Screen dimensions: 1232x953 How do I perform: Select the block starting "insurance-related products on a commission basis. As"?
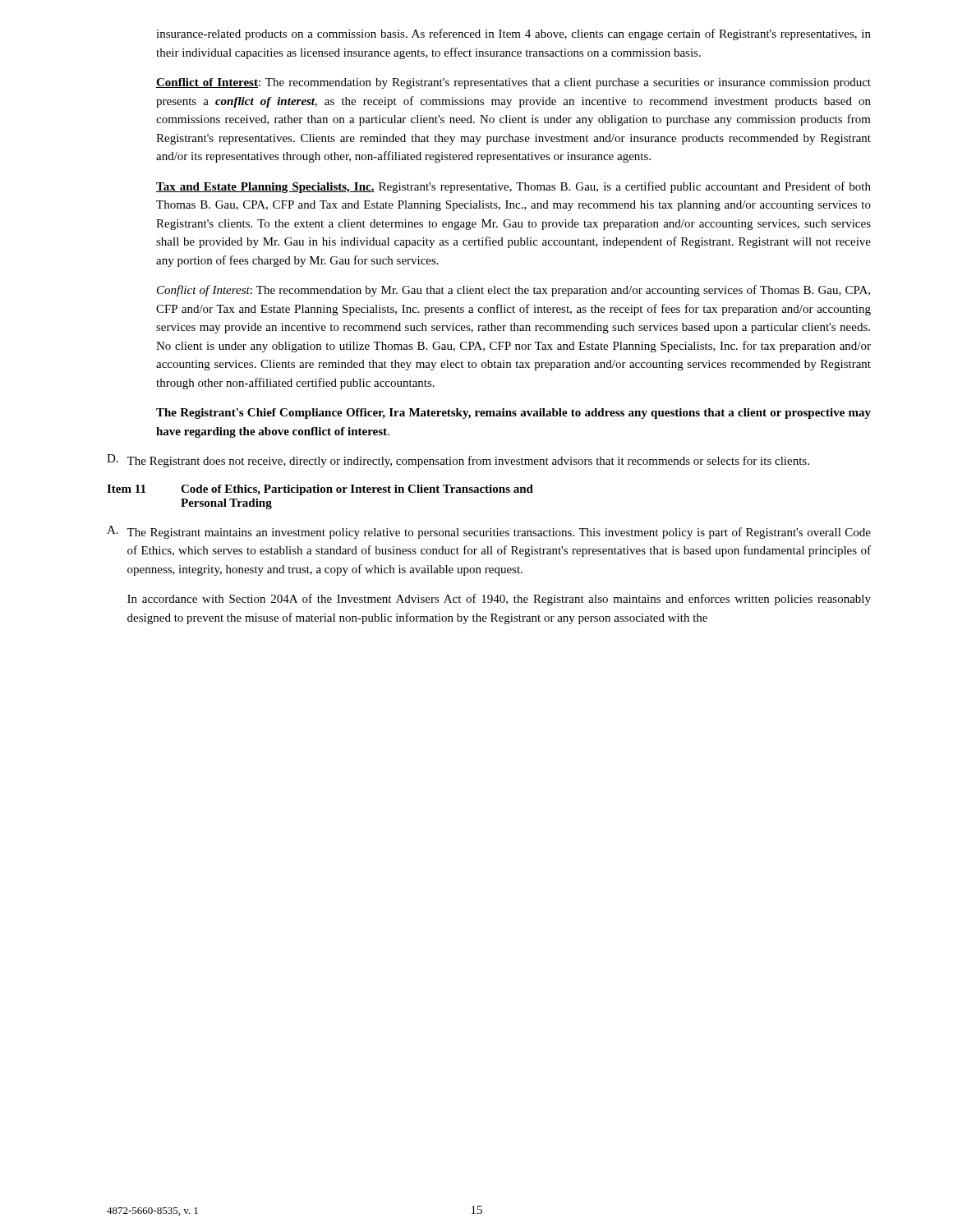[x=513, y=43]
